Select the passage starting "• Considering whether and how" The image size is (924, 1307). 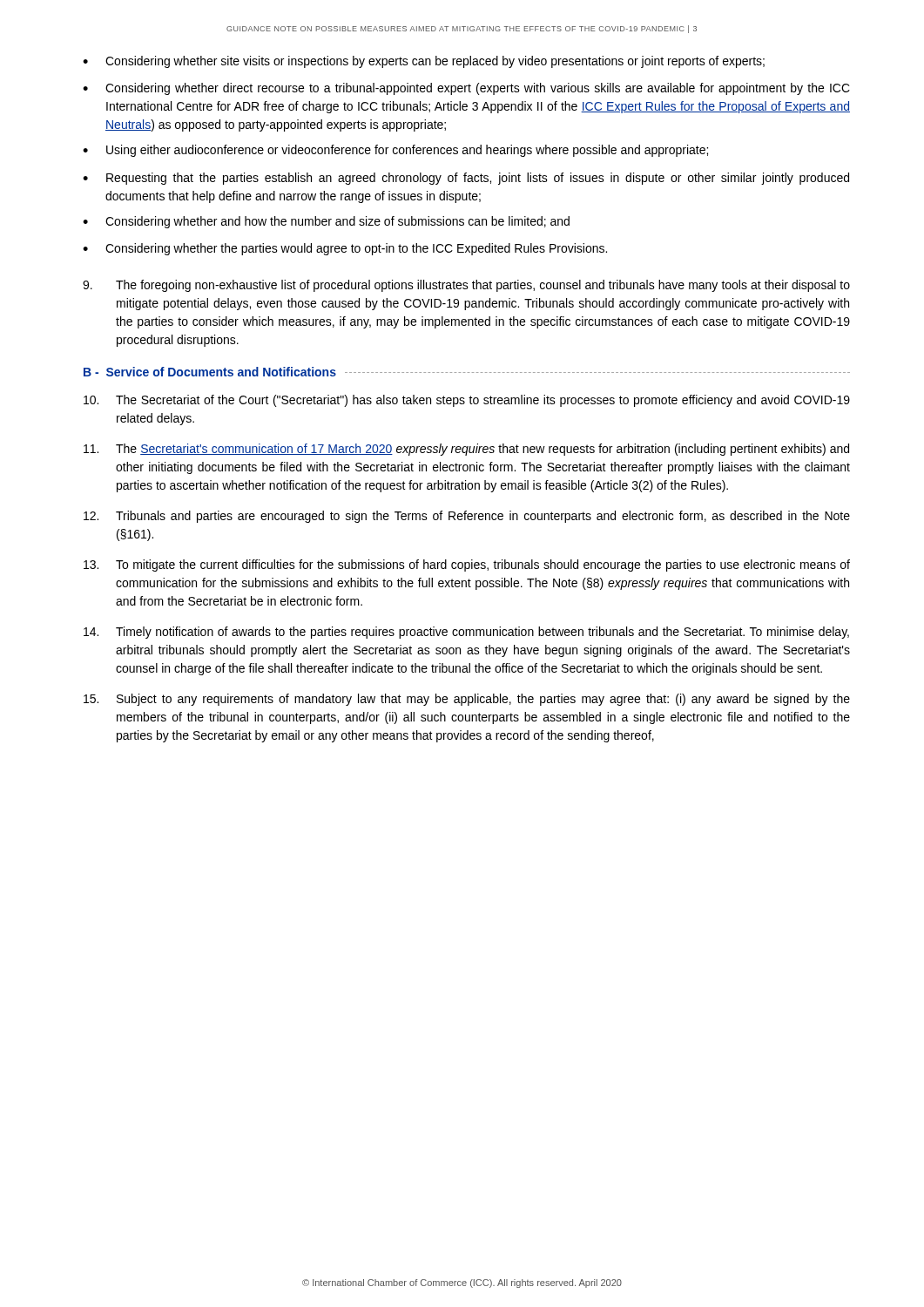pyautogui.click(x=466, y=223)
